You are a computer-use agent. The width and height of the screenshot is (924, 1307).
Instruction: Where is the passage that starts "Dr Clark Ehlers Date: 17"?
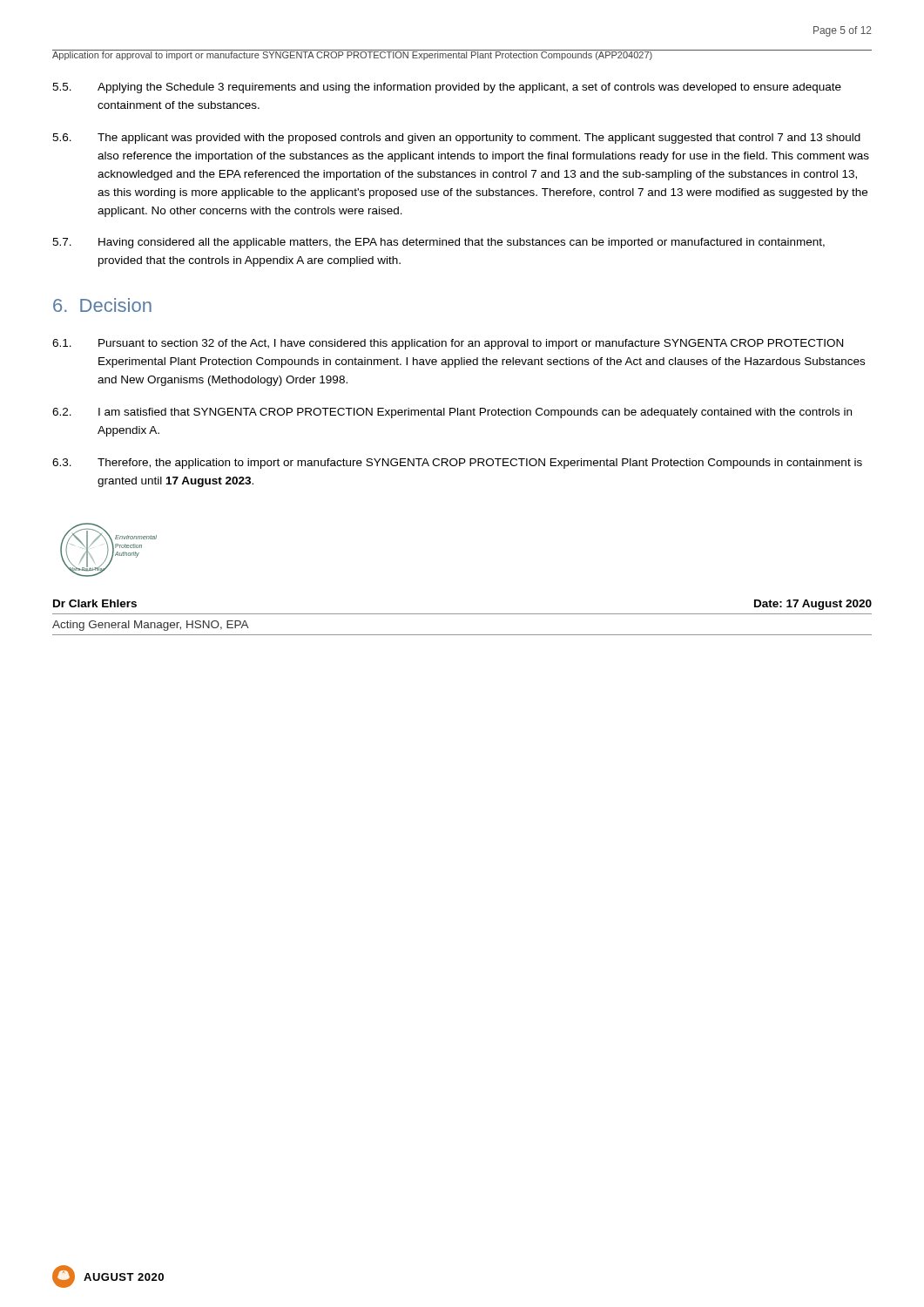(462, 603)
